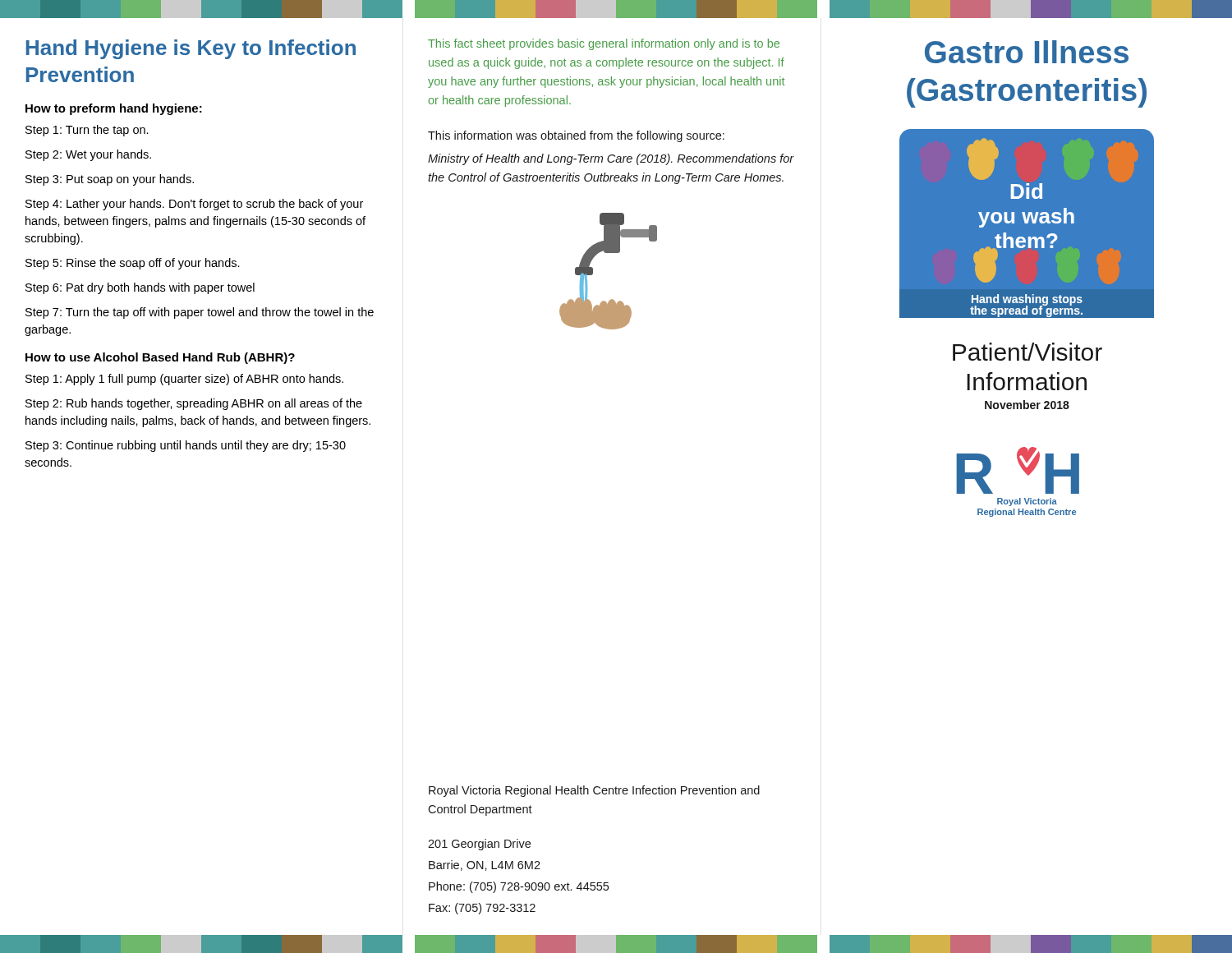1232x953 pixels.
Task: Click on the text starting "Step 2: Wet your hands."
Action: pyautogui.click(x=88, y=154)
